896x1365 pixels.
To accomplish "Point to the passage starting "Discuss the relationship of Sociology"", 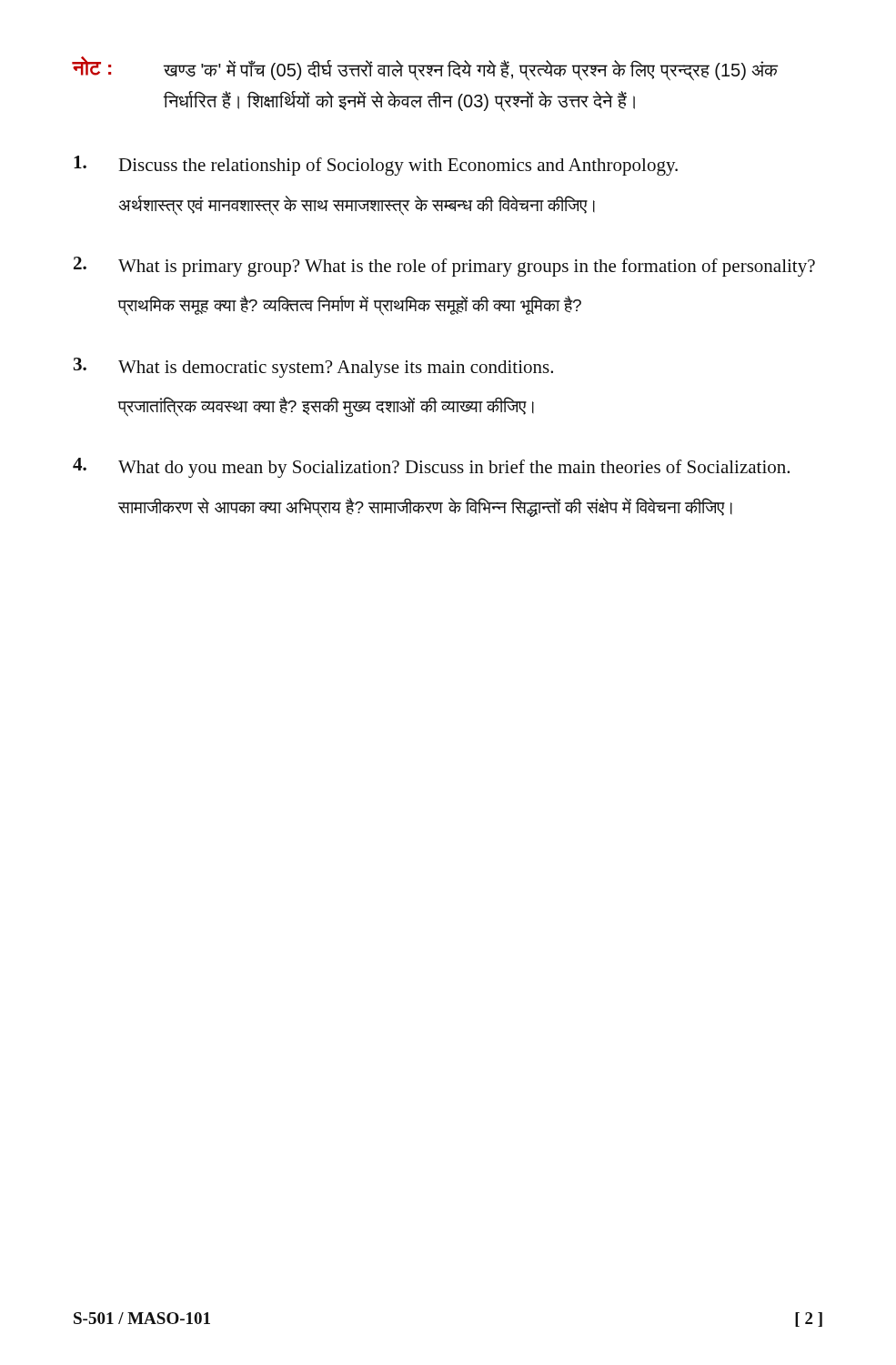I will 376,166.
